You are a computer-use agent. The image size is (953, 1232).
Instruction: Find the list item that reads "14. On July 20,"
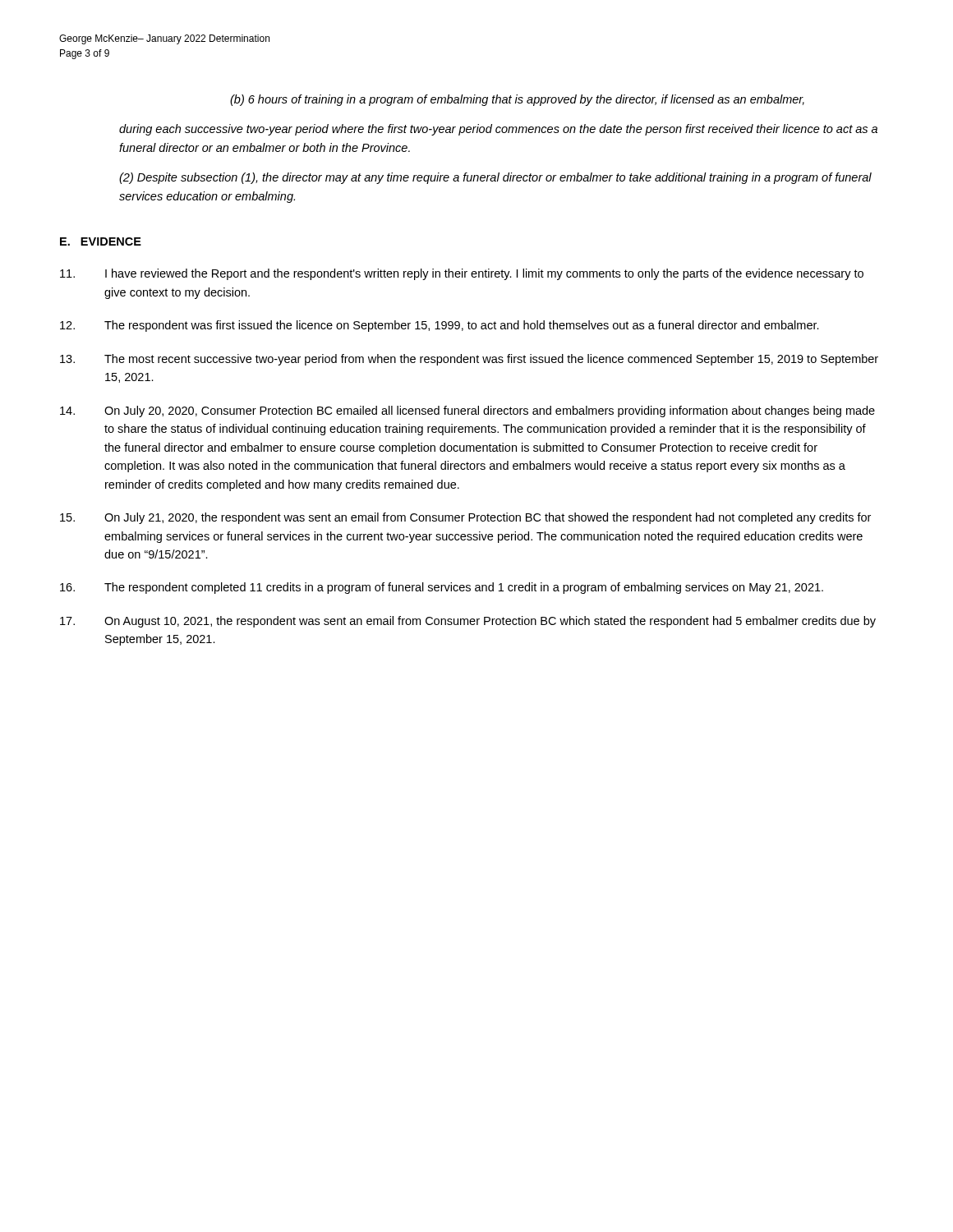tap(469, 448)
